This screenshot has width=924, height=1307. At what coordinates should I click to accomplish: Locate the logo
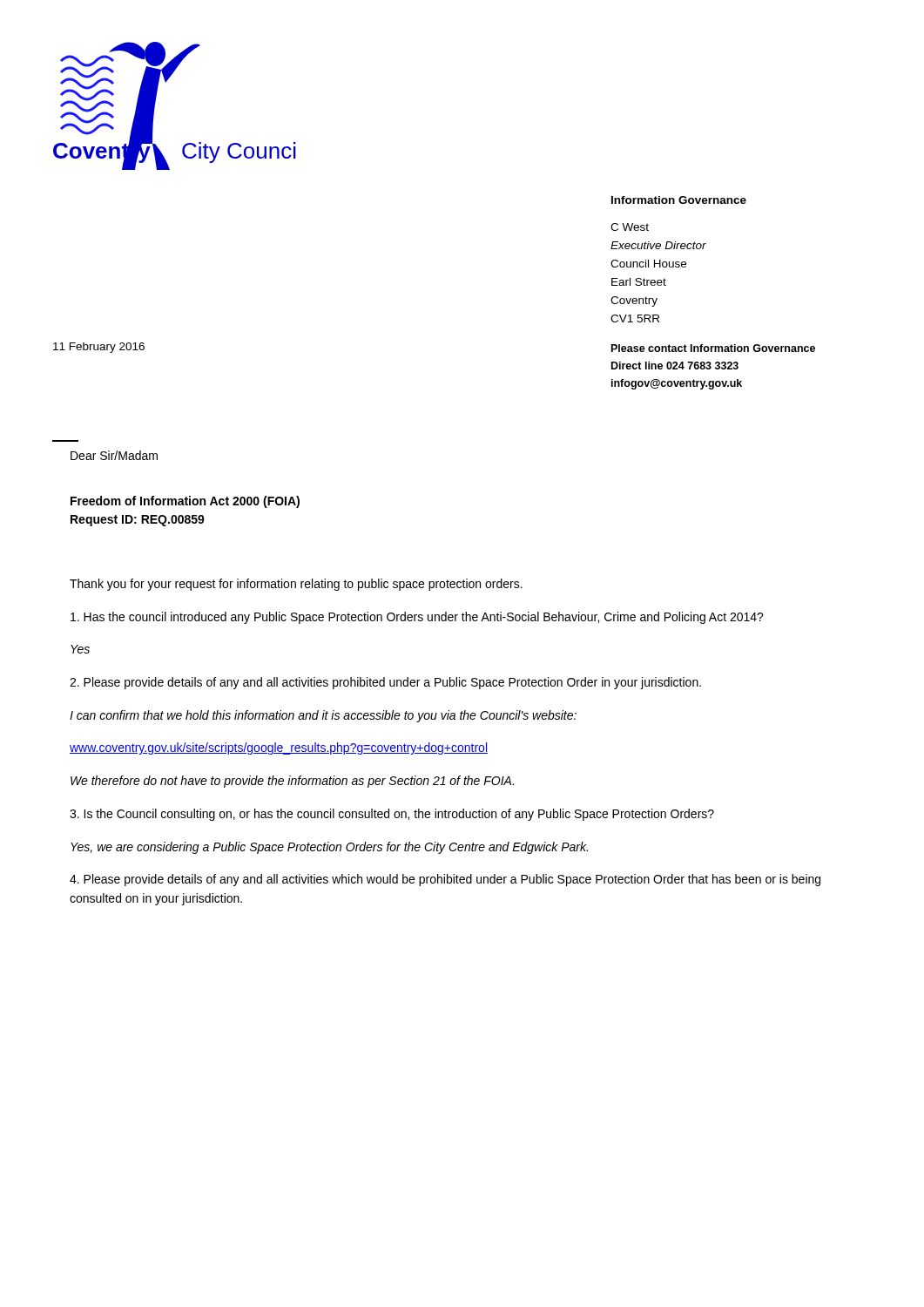[x=174, y=106]
